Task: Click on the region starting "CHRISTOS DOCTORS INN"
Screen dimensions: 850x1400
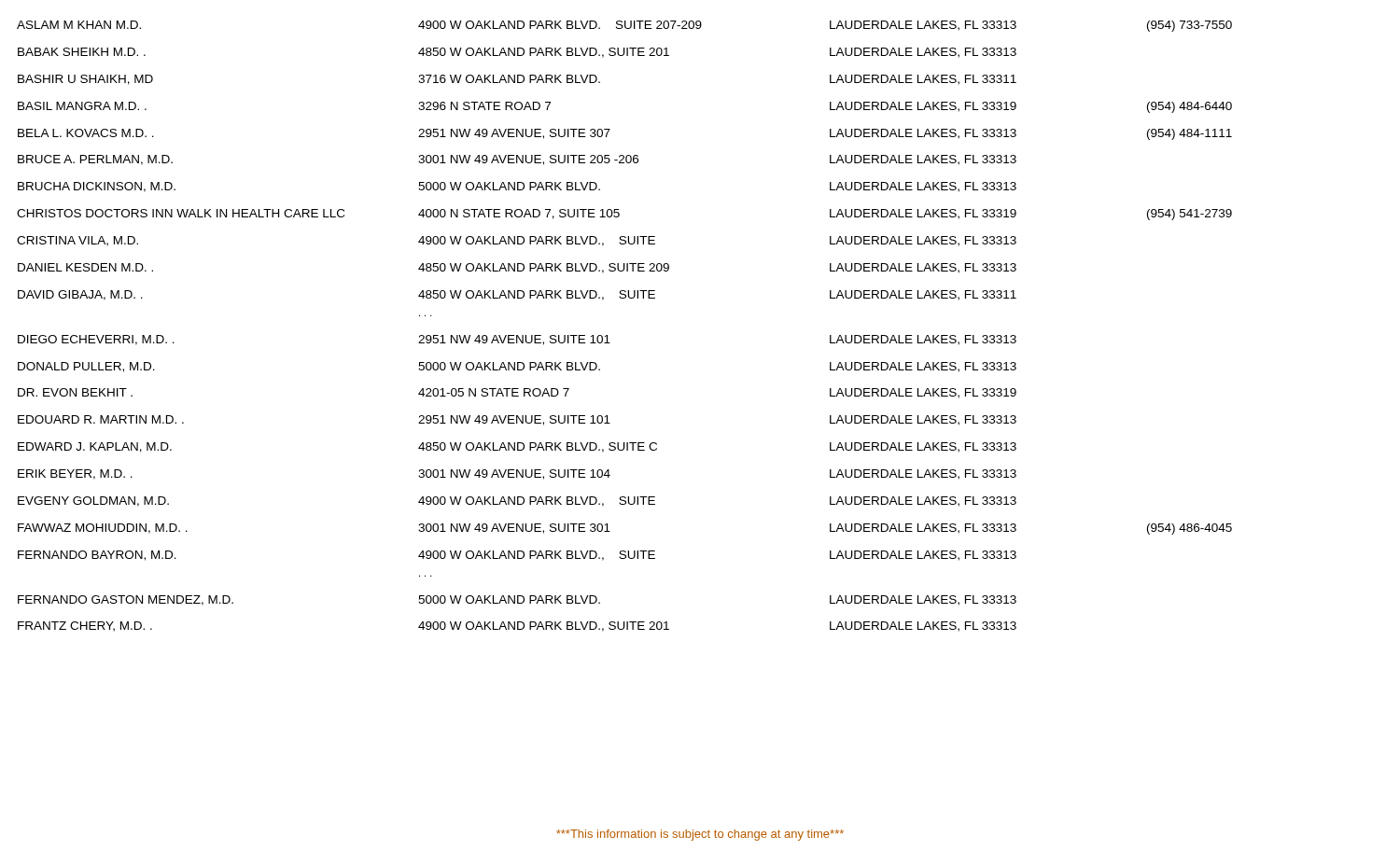Action: [x=190, y=214]
